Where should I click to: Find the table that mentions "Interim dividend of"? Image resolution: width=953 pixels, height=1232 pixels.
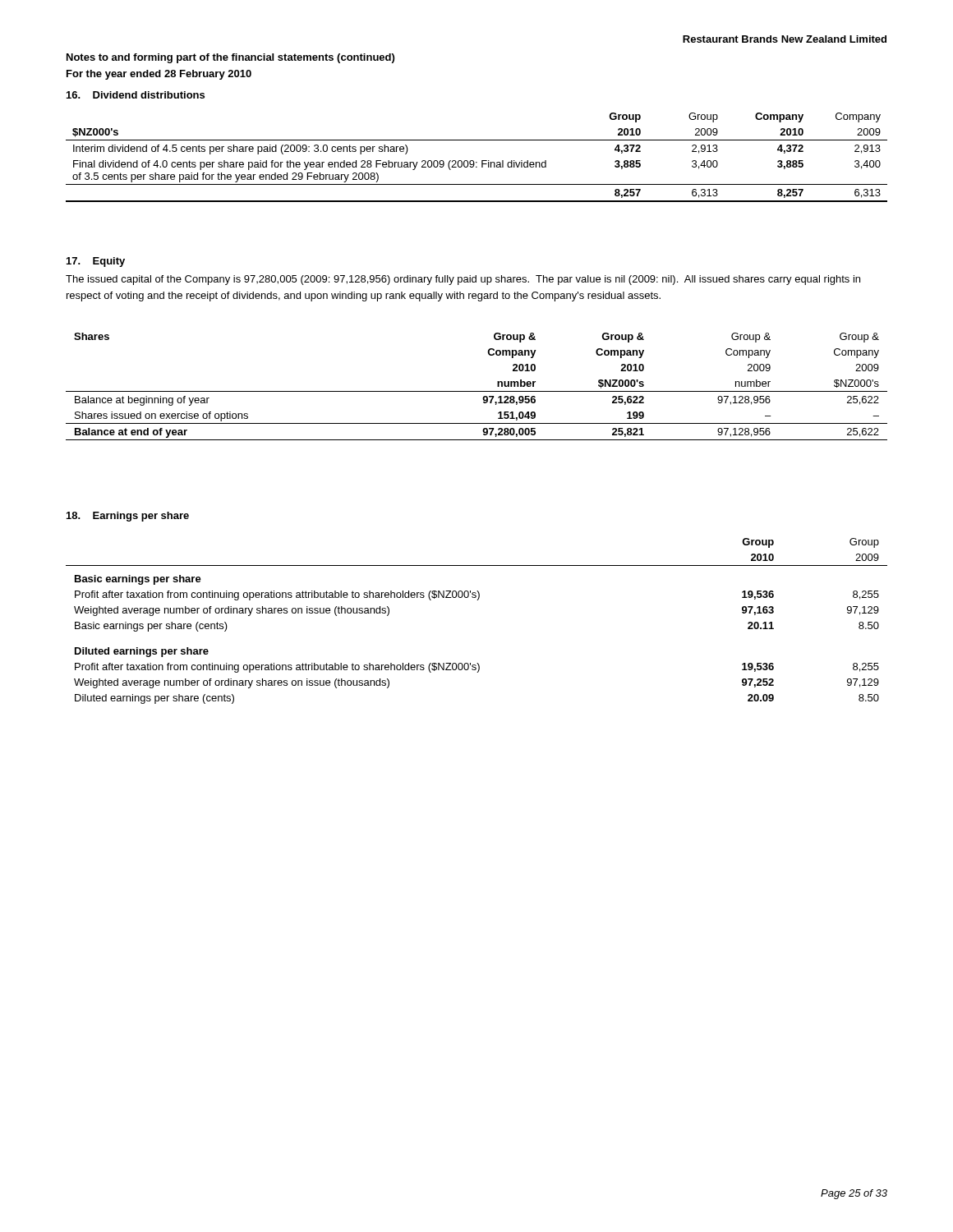476,155
